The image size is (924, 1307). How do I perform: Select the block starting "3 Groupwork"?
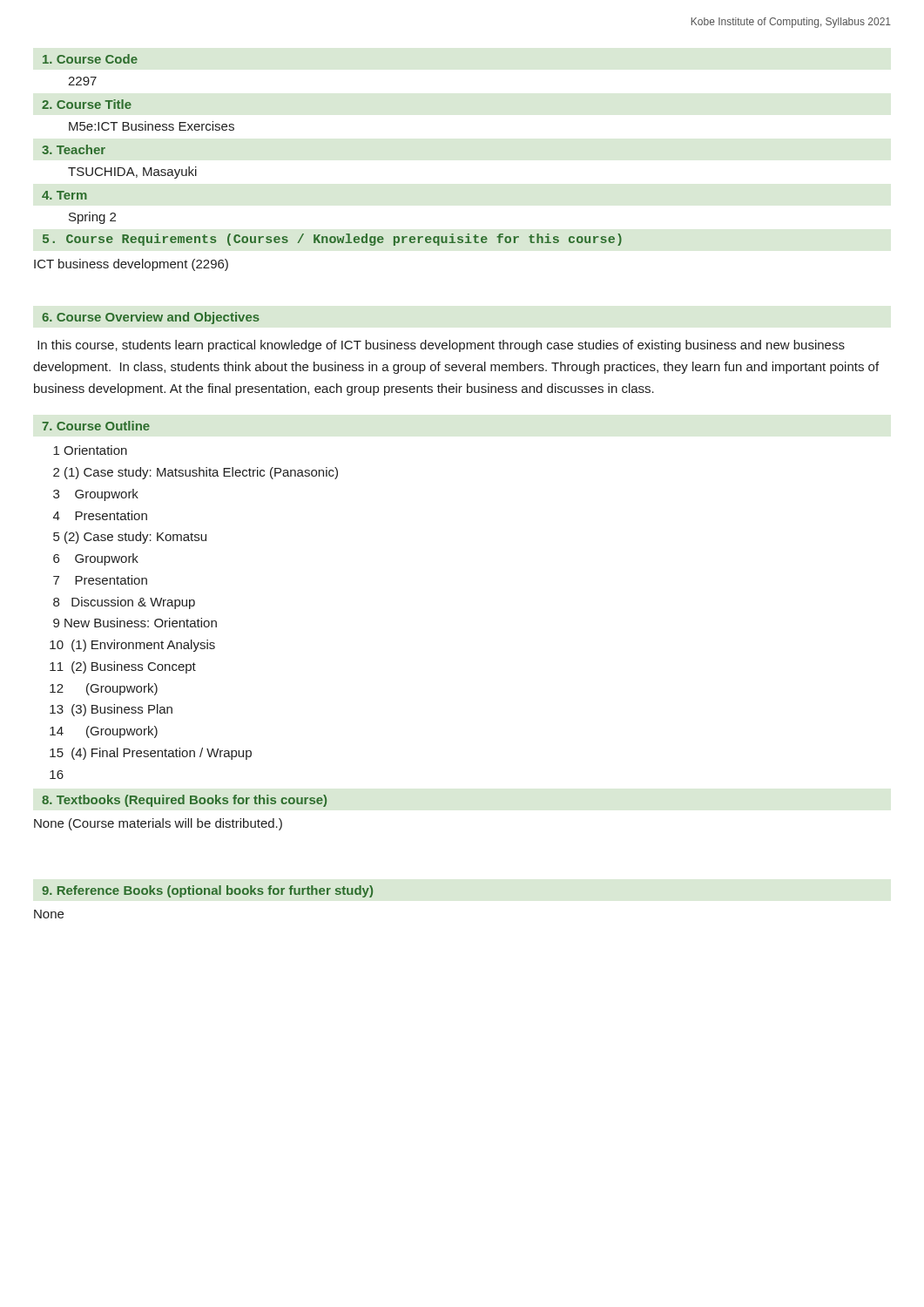(90, 493)
